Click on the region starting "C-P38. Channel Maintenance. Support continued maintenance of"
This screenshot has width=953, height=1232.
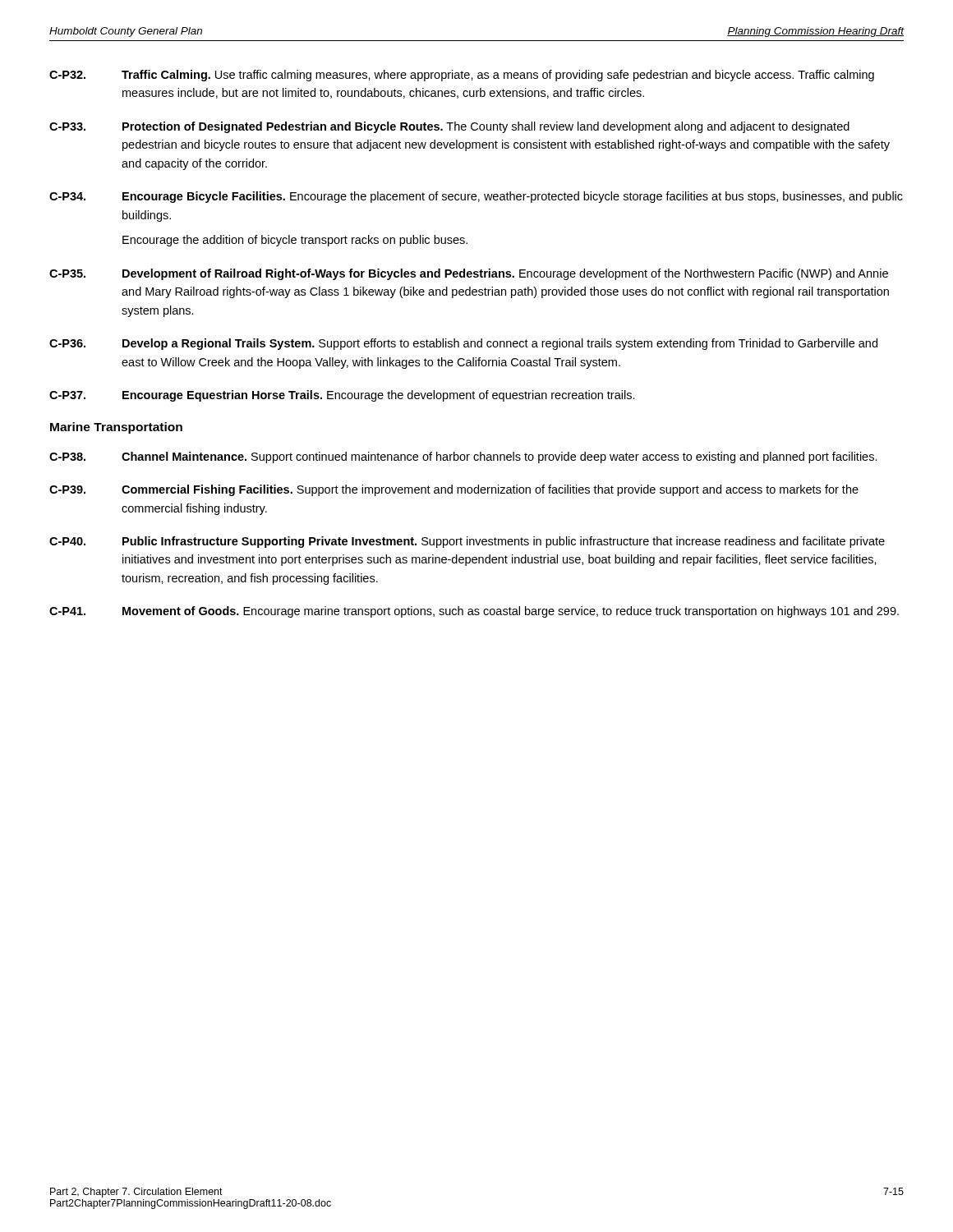464,456
